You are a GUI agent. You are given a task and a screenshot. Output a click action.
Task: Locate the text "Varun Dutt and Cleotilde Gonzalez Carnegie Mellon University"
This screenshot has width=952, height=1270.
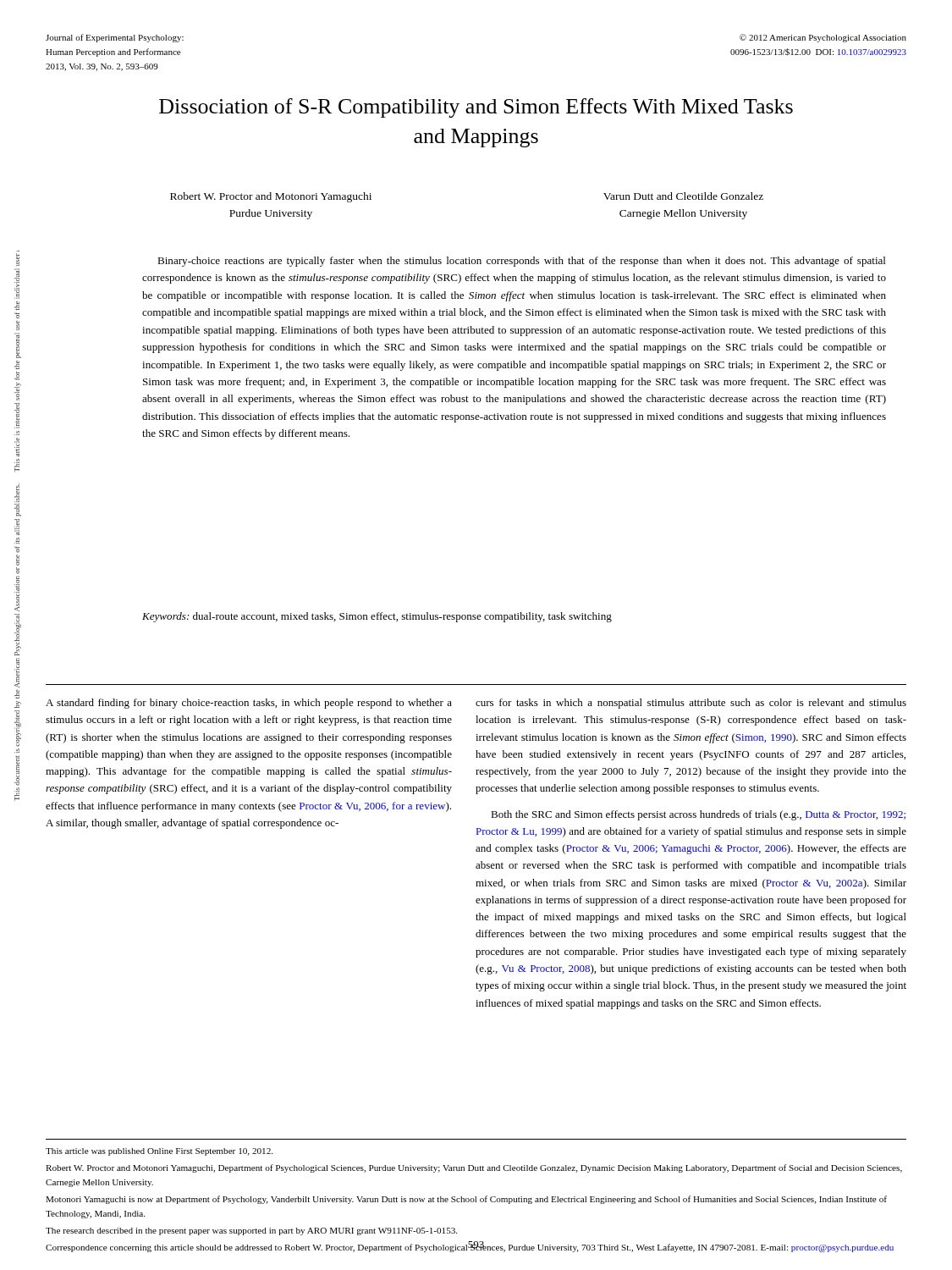pyautogui.click(x=683, y=205)
